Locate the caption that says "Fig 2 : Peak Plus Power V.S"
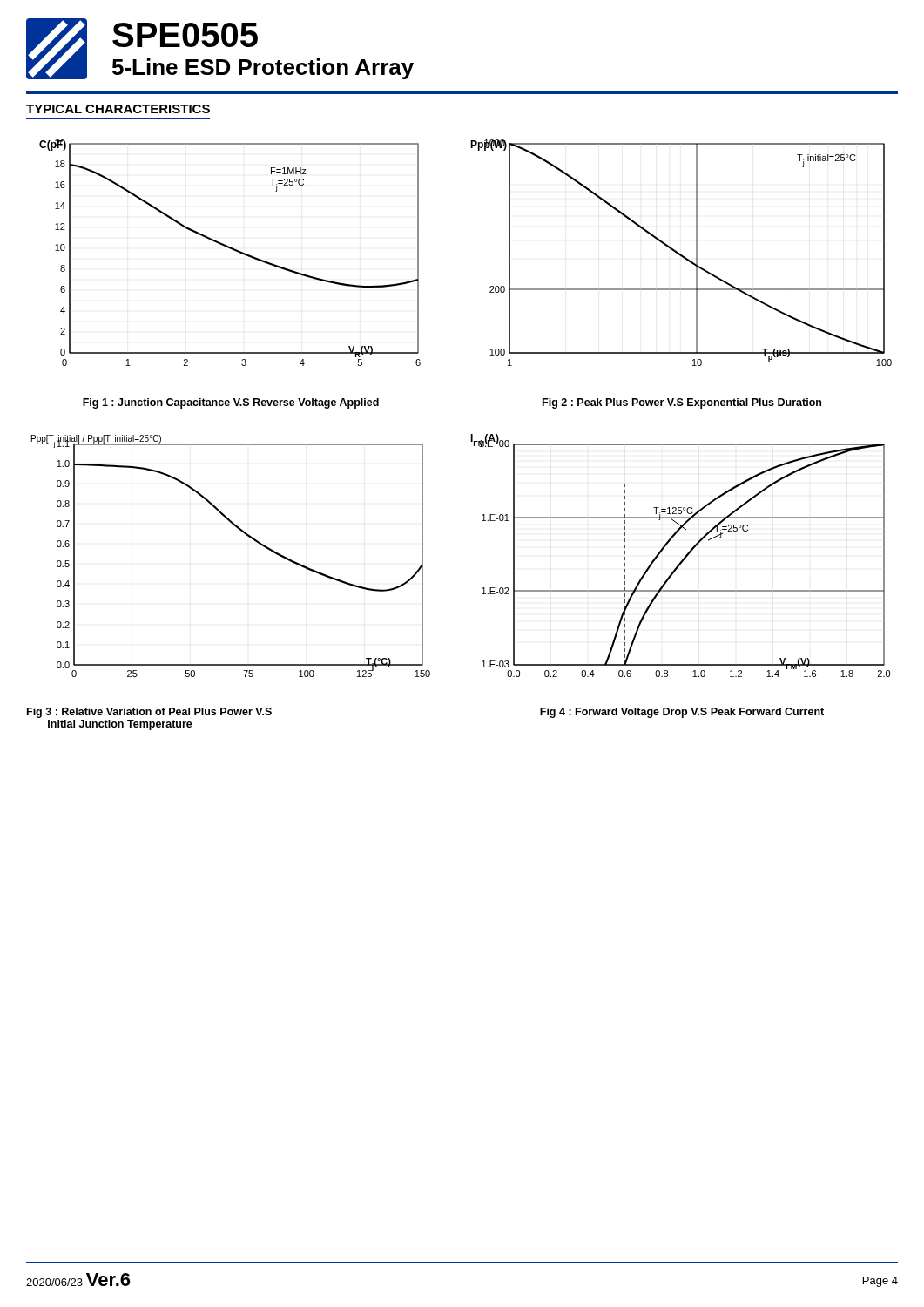The width and height of the screenshot is (924, 1307). click(x=682, y=403)
